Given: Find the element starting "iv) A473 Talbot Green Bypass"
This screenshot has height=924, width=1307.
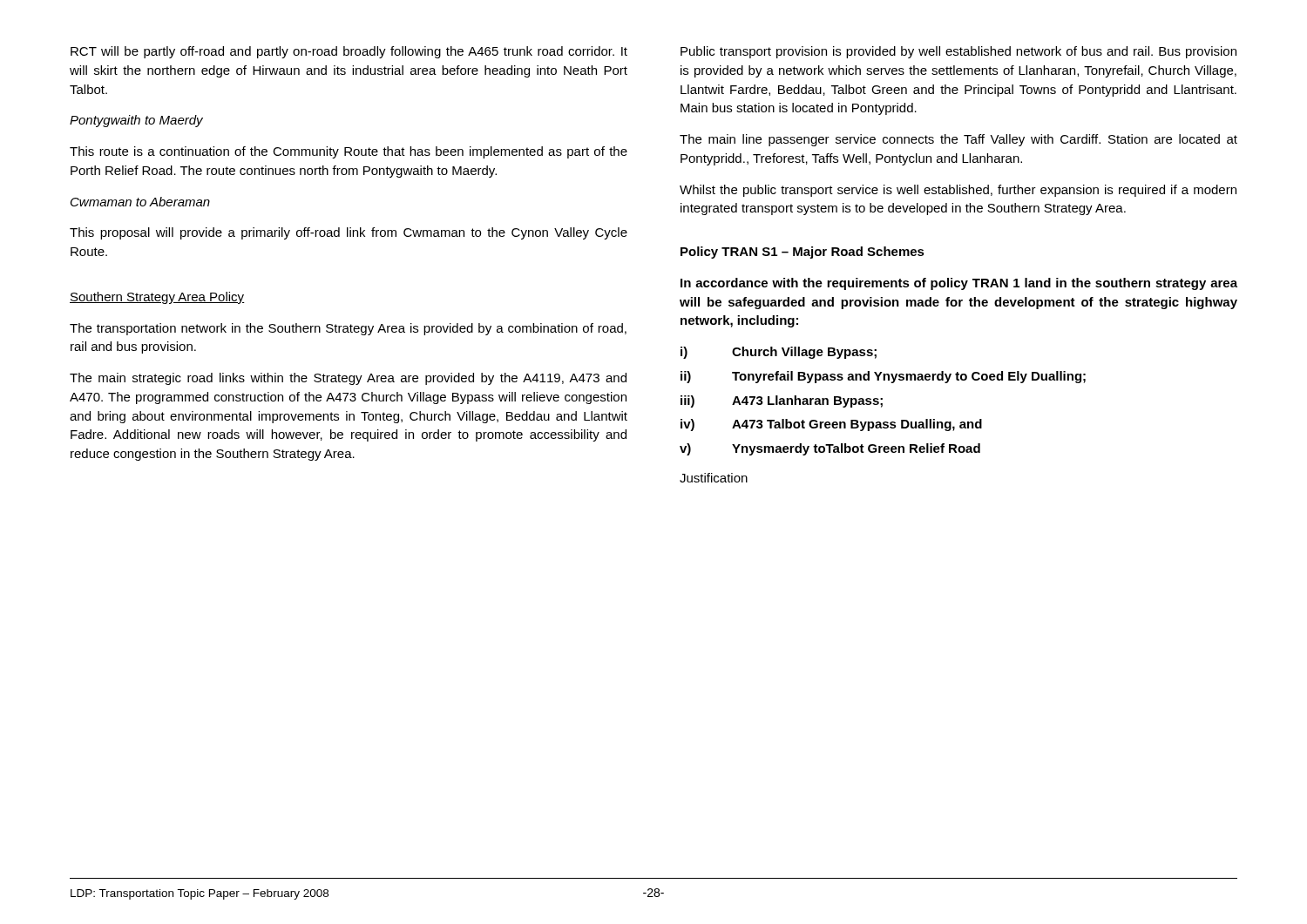Looking at the screenshot, I should (831, 424).
